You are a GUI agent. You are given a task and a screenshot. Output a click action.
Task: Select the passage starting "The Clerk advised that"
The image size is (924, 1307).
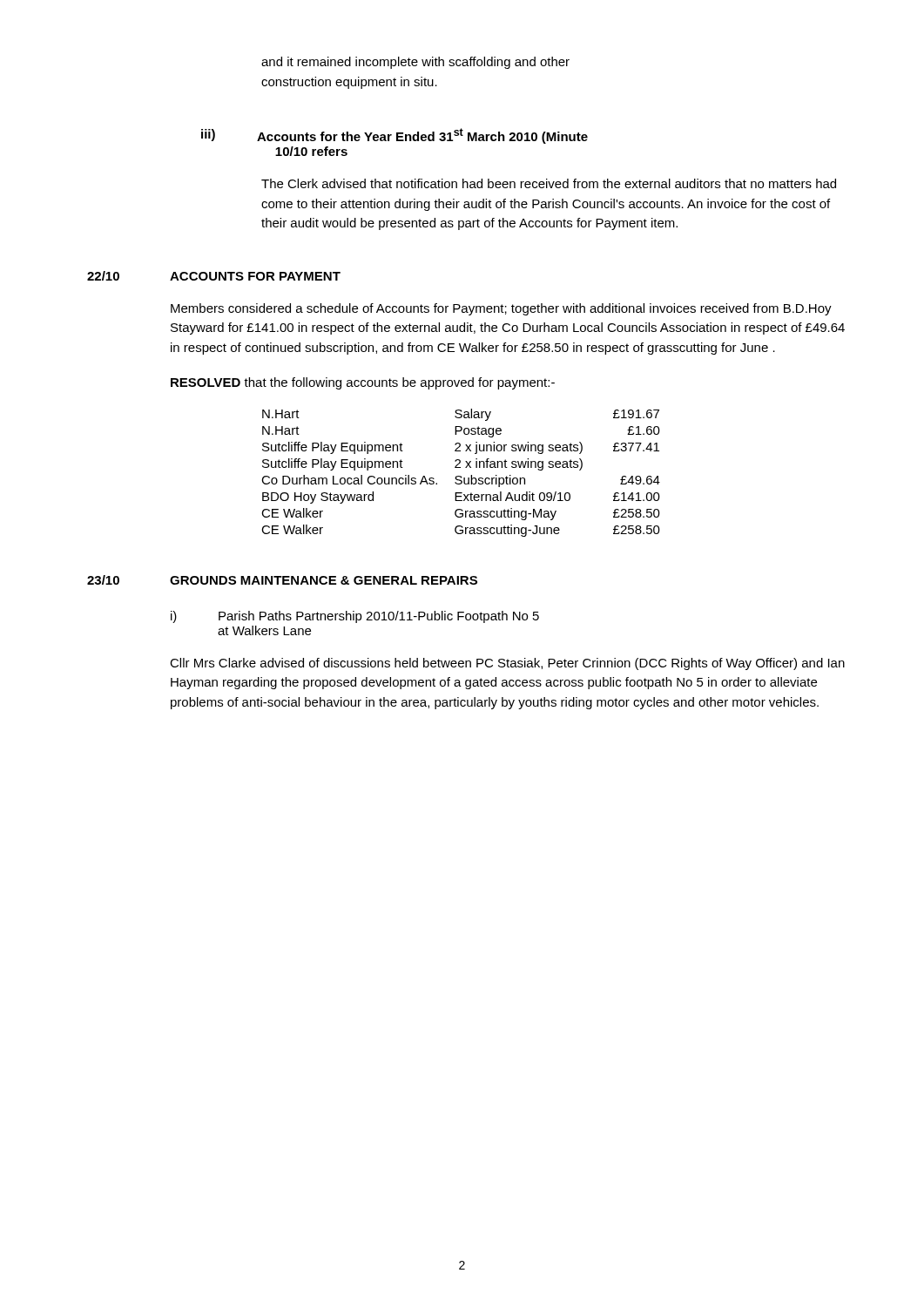pyautogui.click(x=558, y=204)
